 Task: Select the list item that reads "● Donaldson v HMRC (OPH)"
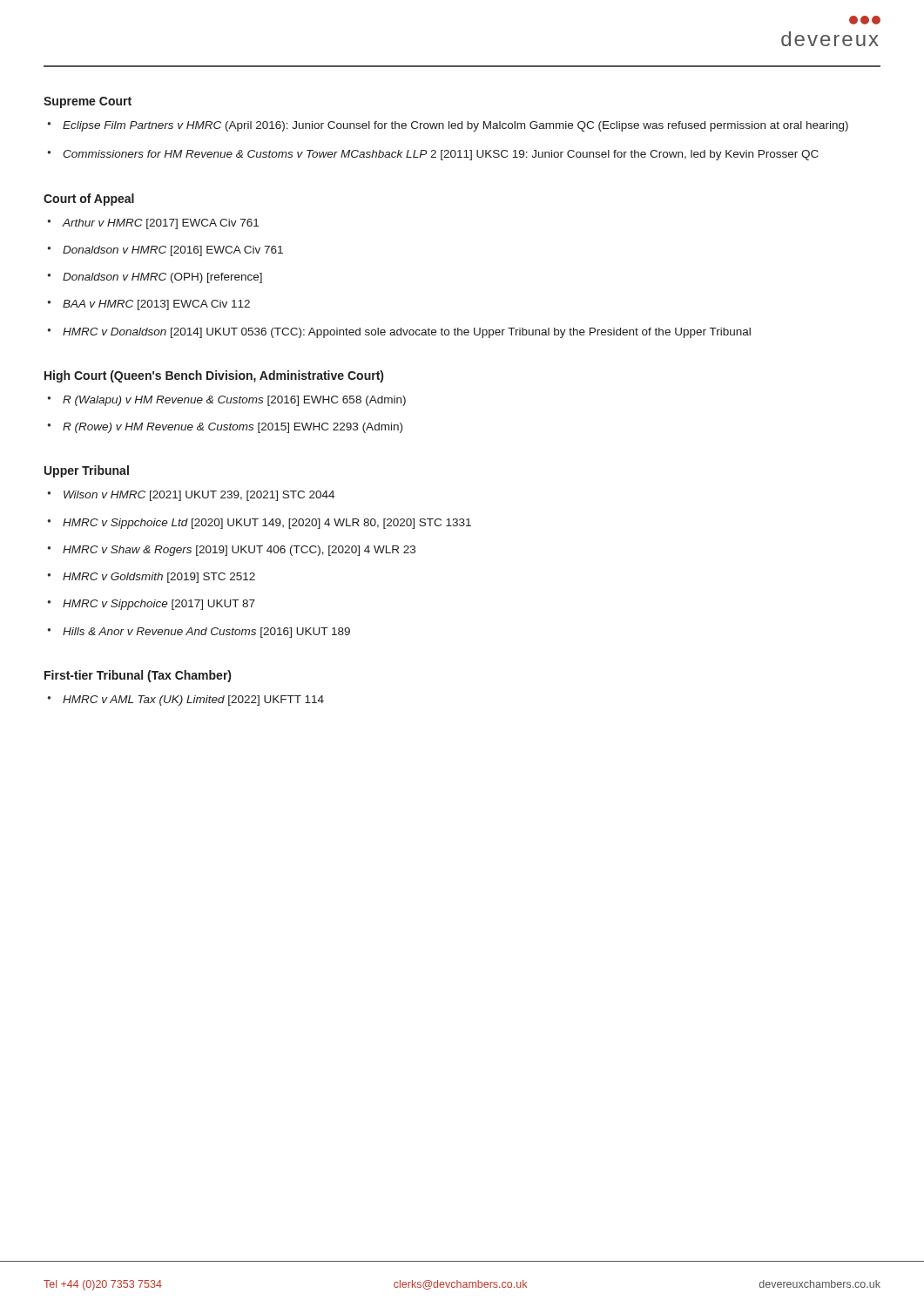155,277
